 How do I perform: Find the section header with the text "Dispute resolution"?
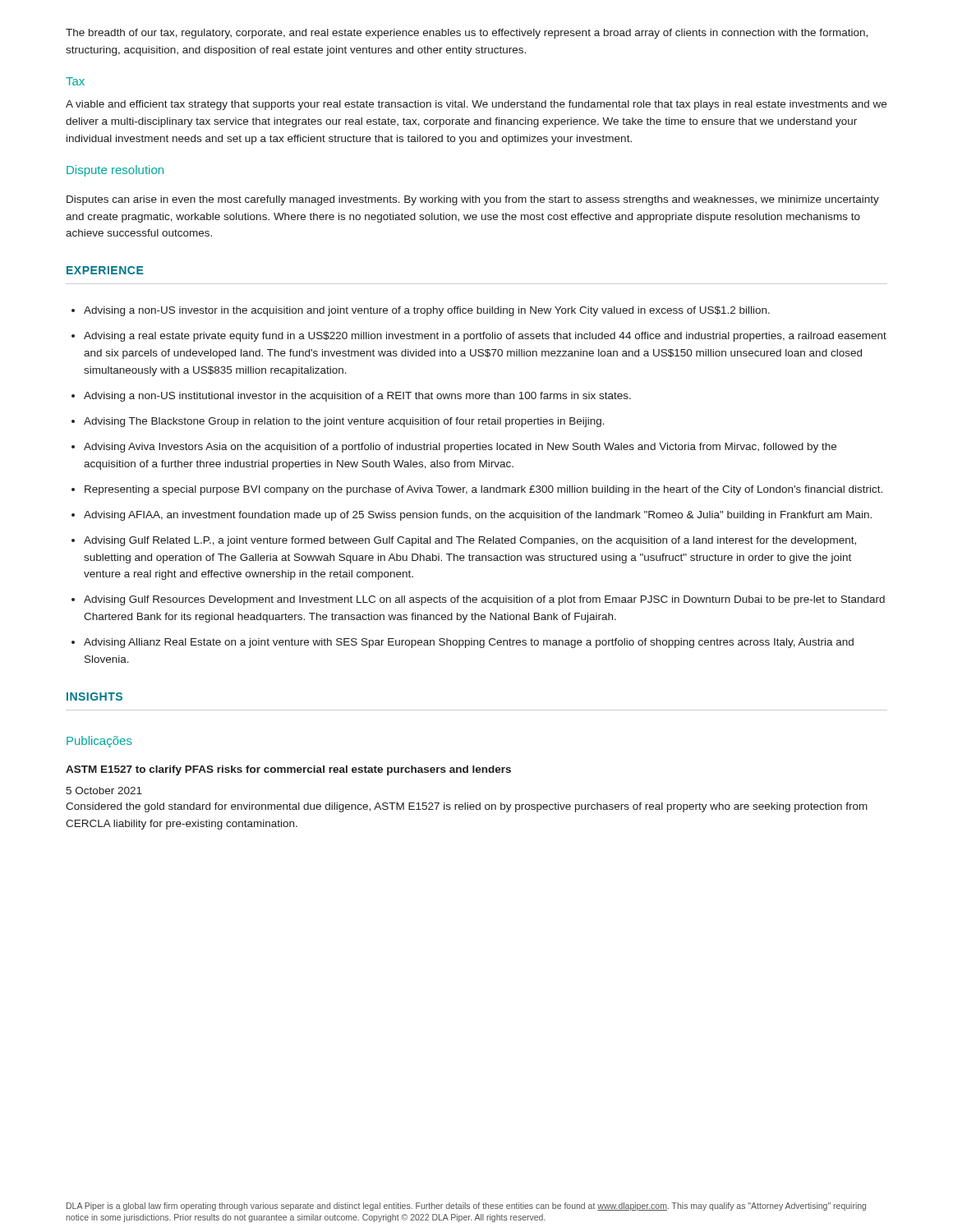(115, 171)
